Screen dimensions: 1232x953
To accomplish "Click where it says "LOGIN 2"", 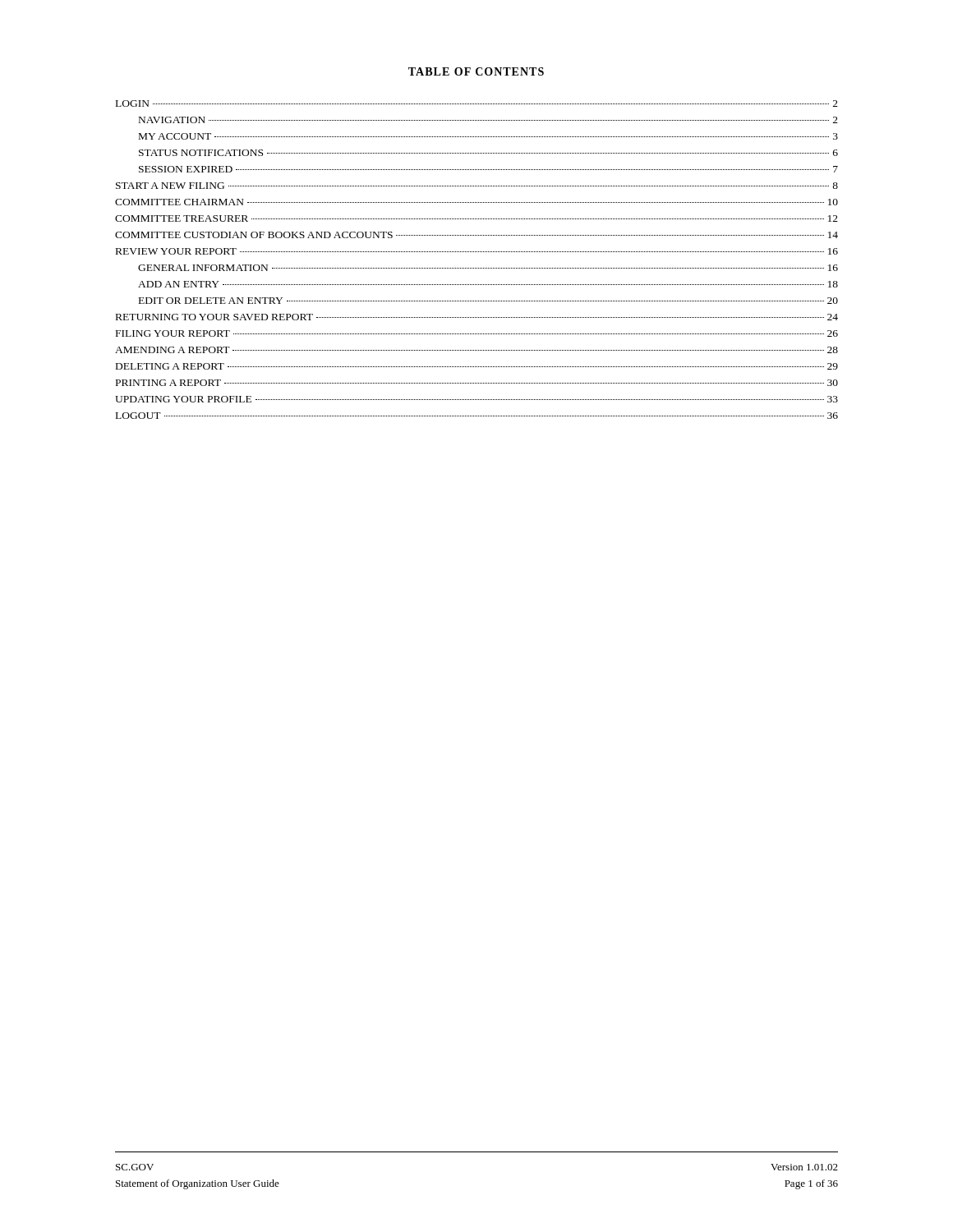I will 476,103.
